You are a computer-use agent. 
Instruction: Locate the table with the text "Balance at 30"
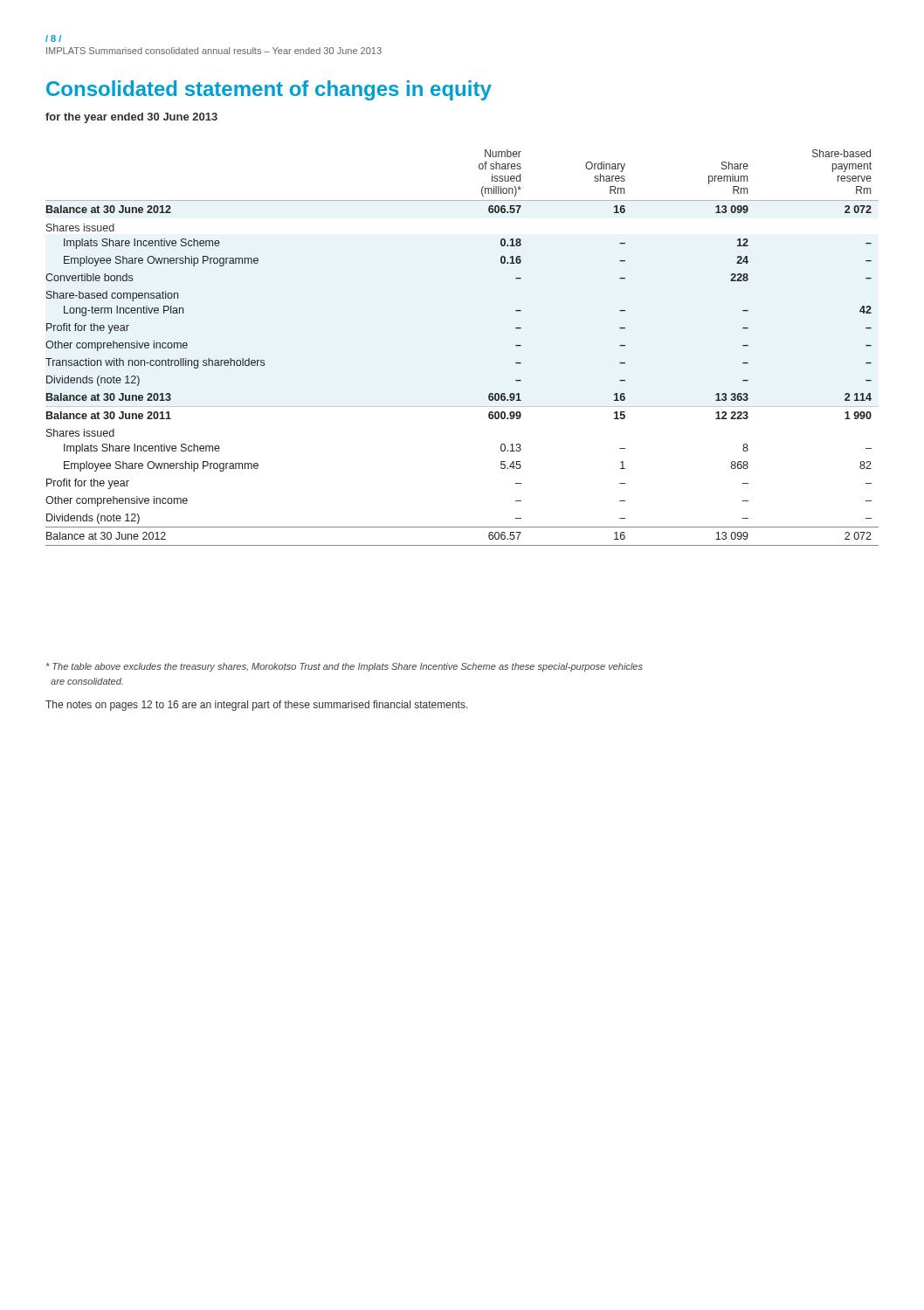click(462, 345)
